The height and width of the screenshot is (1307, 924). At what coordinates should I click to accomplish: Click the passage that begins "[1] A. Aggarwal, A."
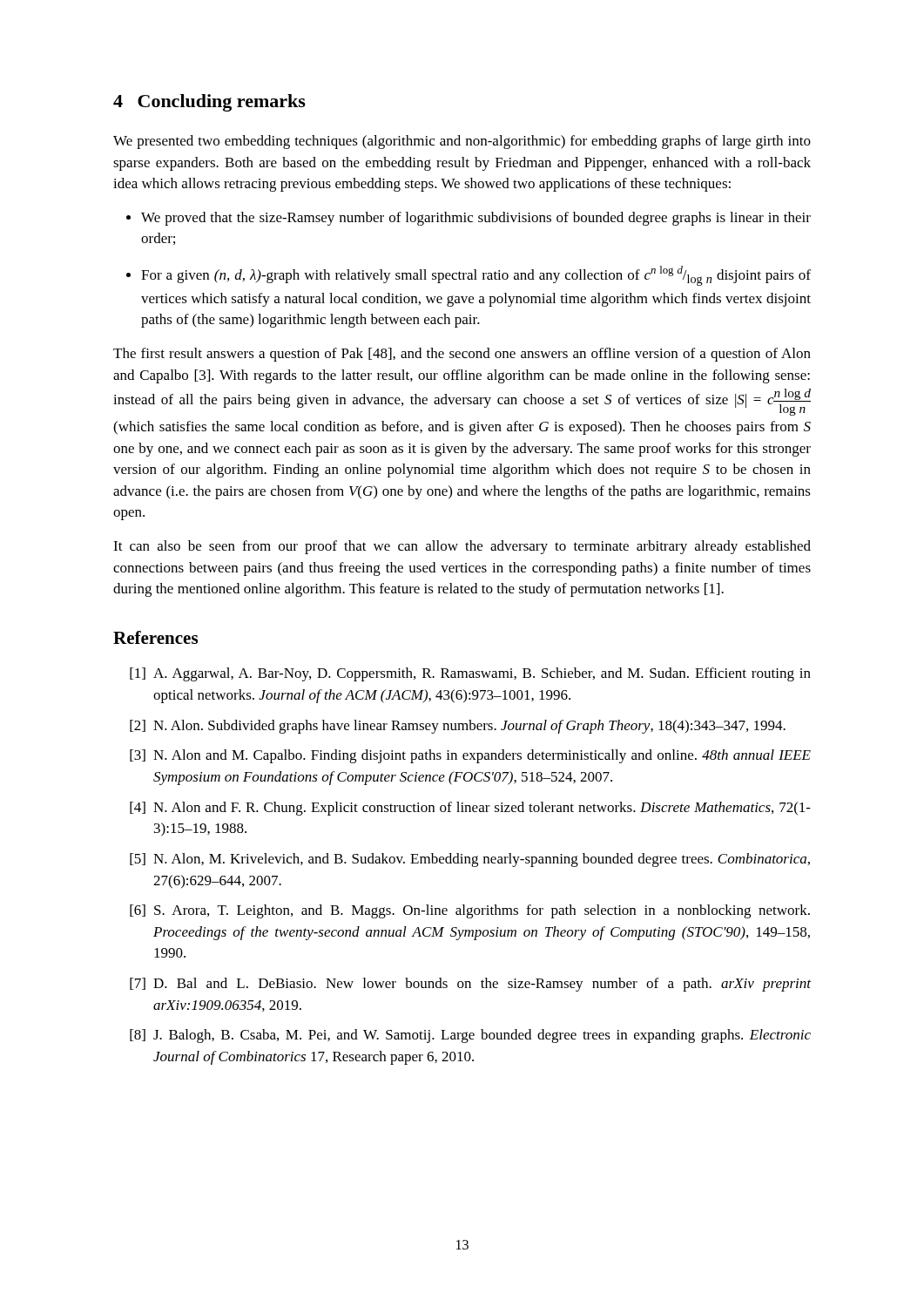(x=462, y=685)
